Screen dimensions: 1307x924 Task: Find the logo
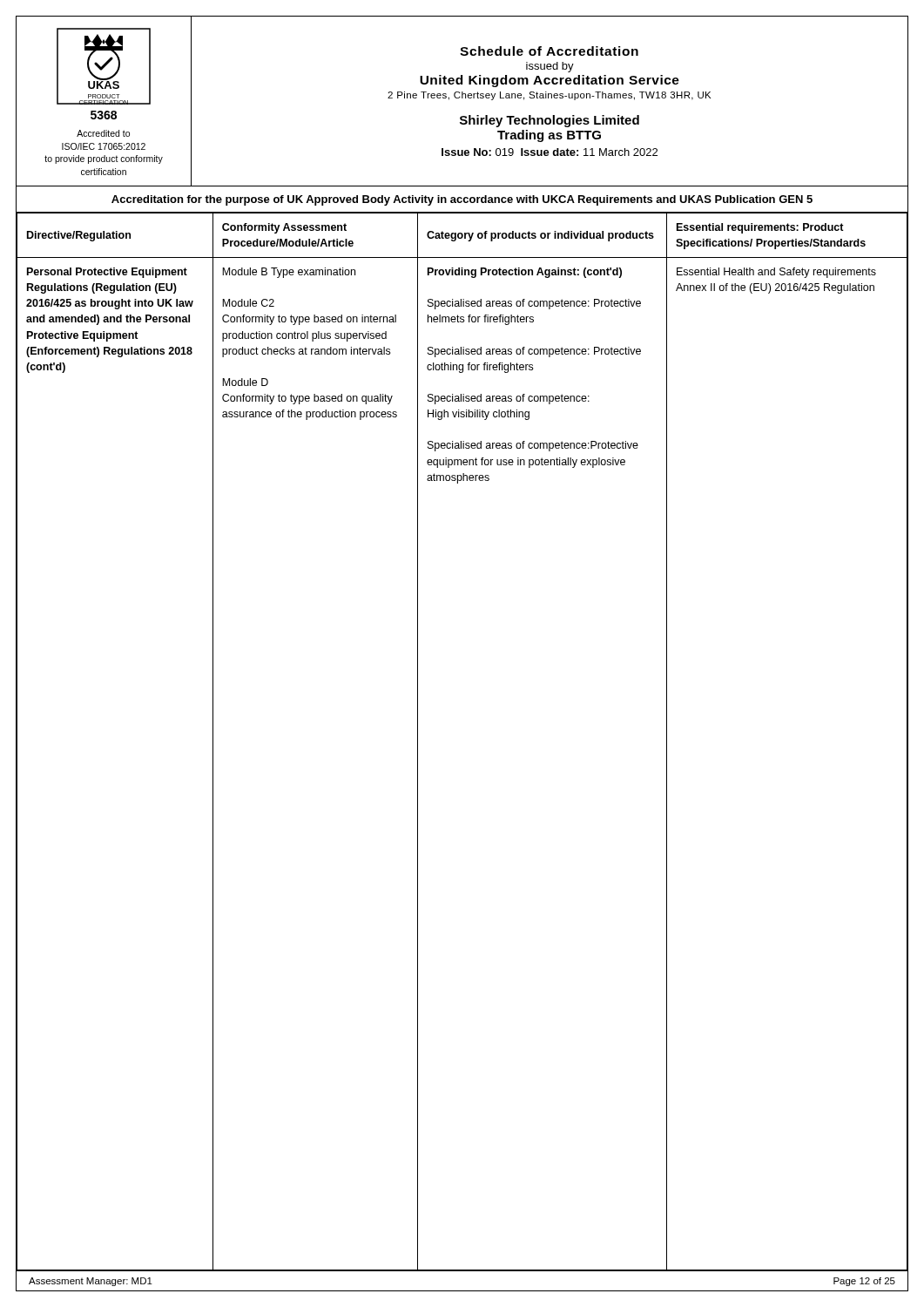(x=104, y=68)
